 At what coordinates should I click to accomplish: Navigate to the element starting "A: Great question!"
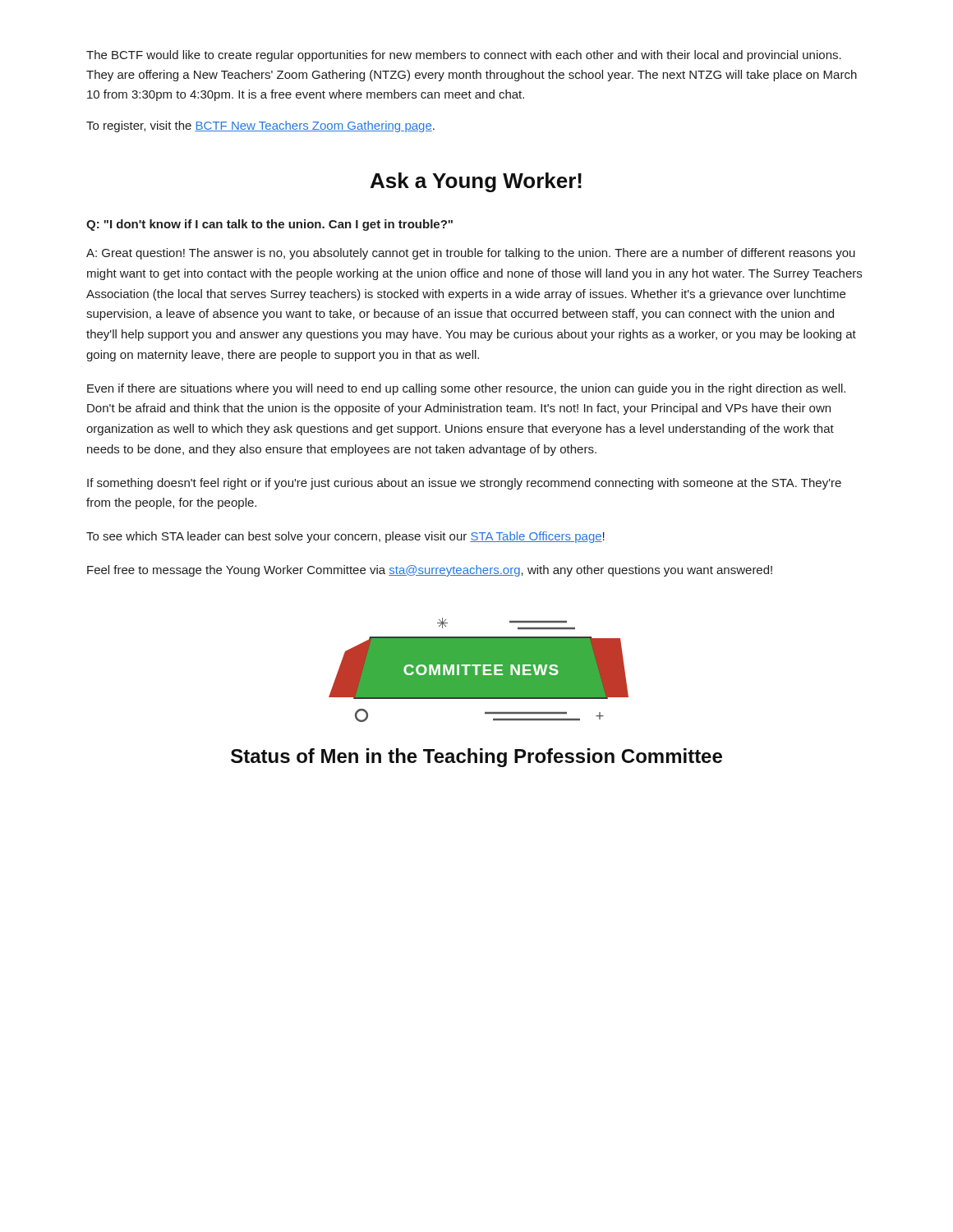[x=476, y=304]
